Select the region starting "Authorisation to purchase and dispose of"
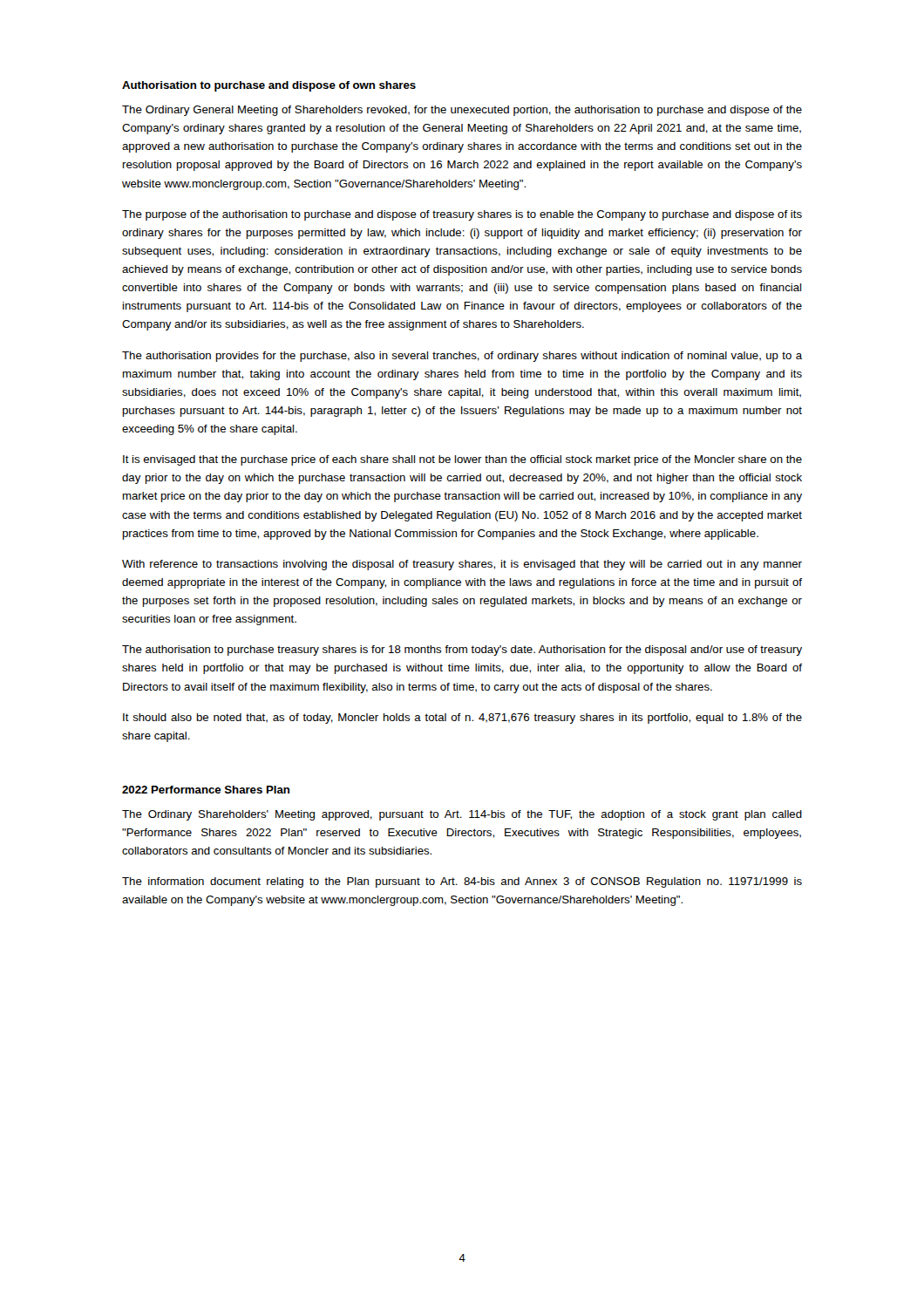The width and height of the screenshot is (924, 1308). [269, 85]
